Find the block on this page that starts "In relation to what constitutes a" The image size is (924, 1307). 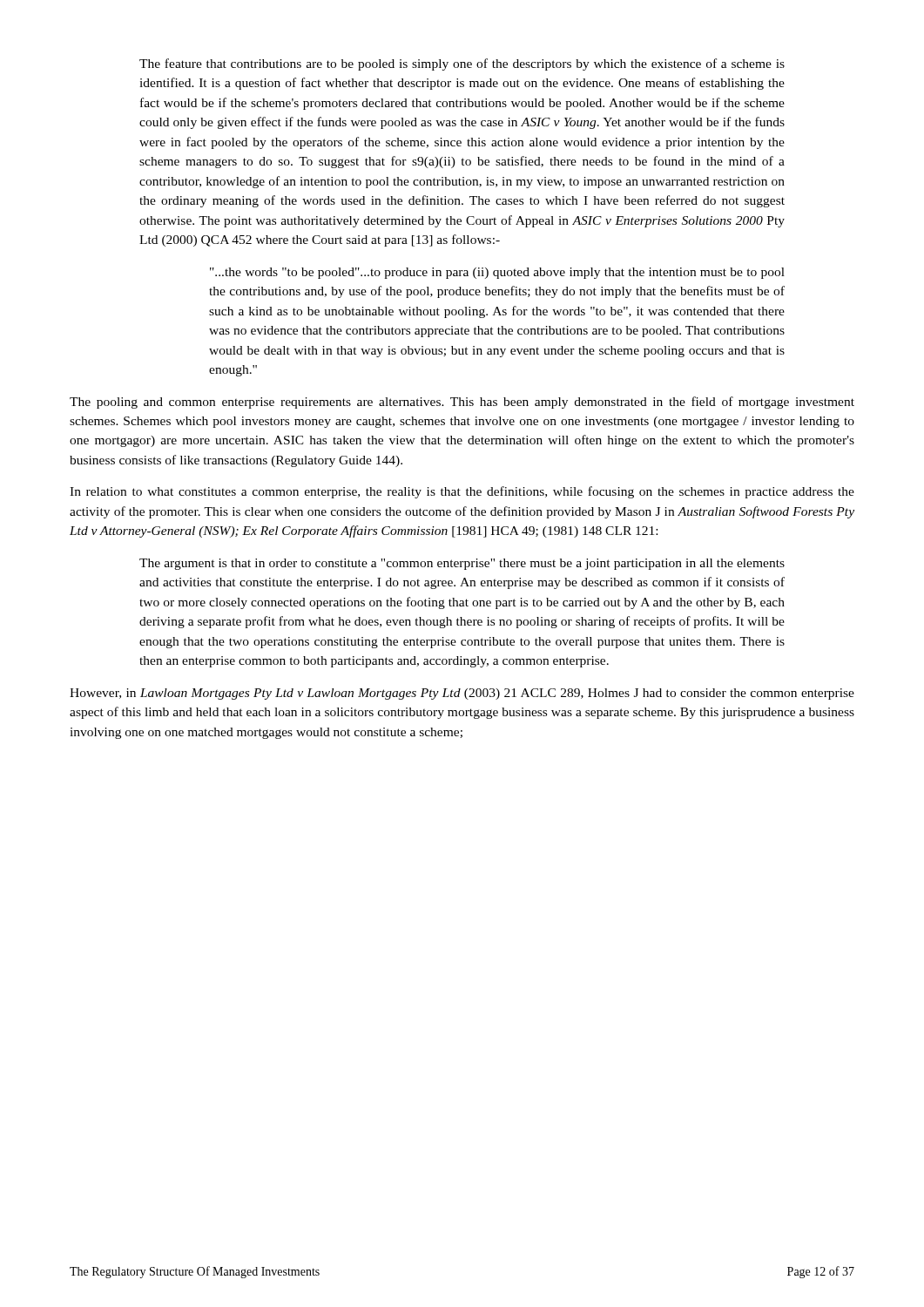click(x=462, y=512)
